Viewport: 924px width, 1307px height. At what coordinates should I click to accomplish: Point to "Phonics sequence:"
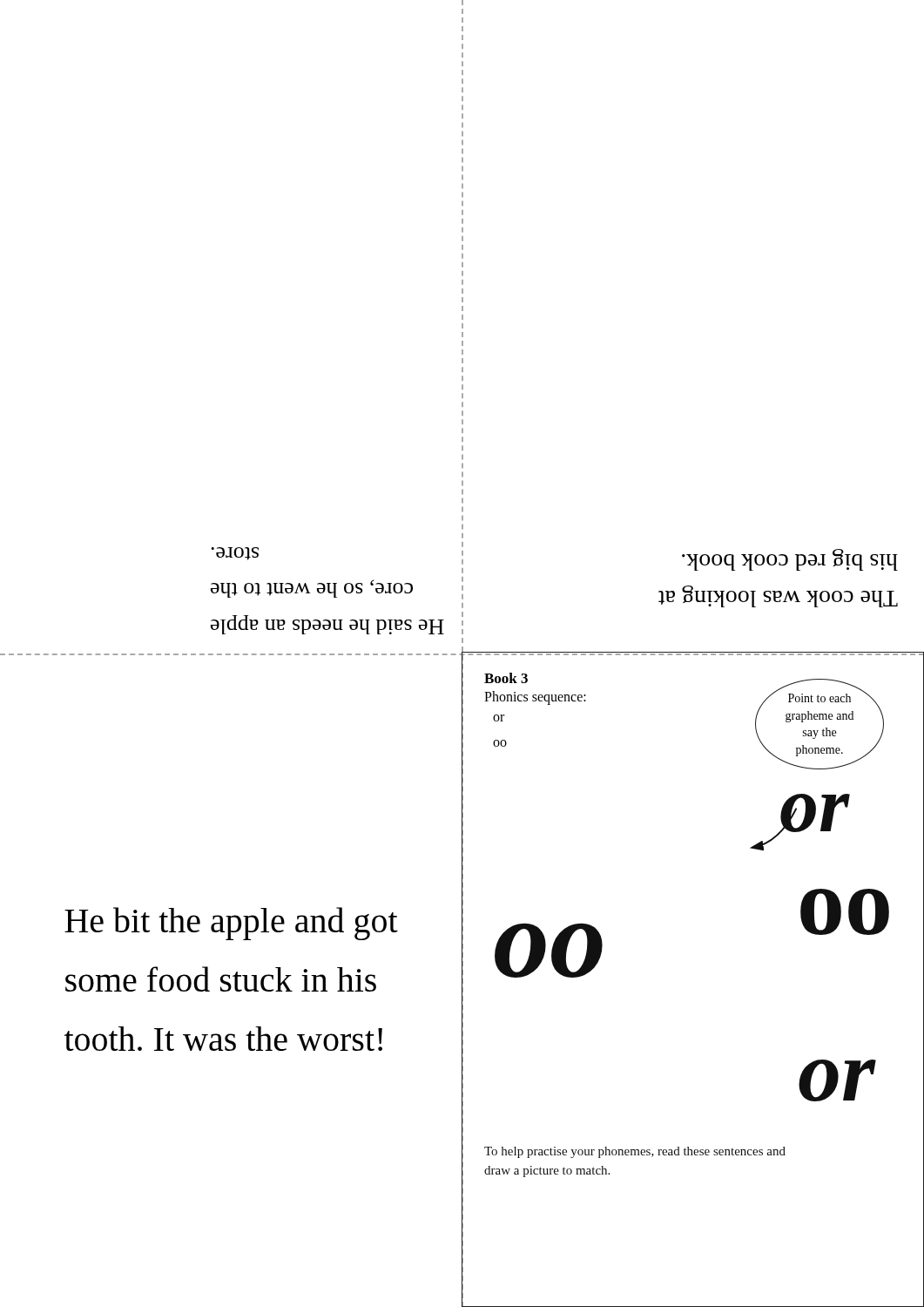click(535, 697)
